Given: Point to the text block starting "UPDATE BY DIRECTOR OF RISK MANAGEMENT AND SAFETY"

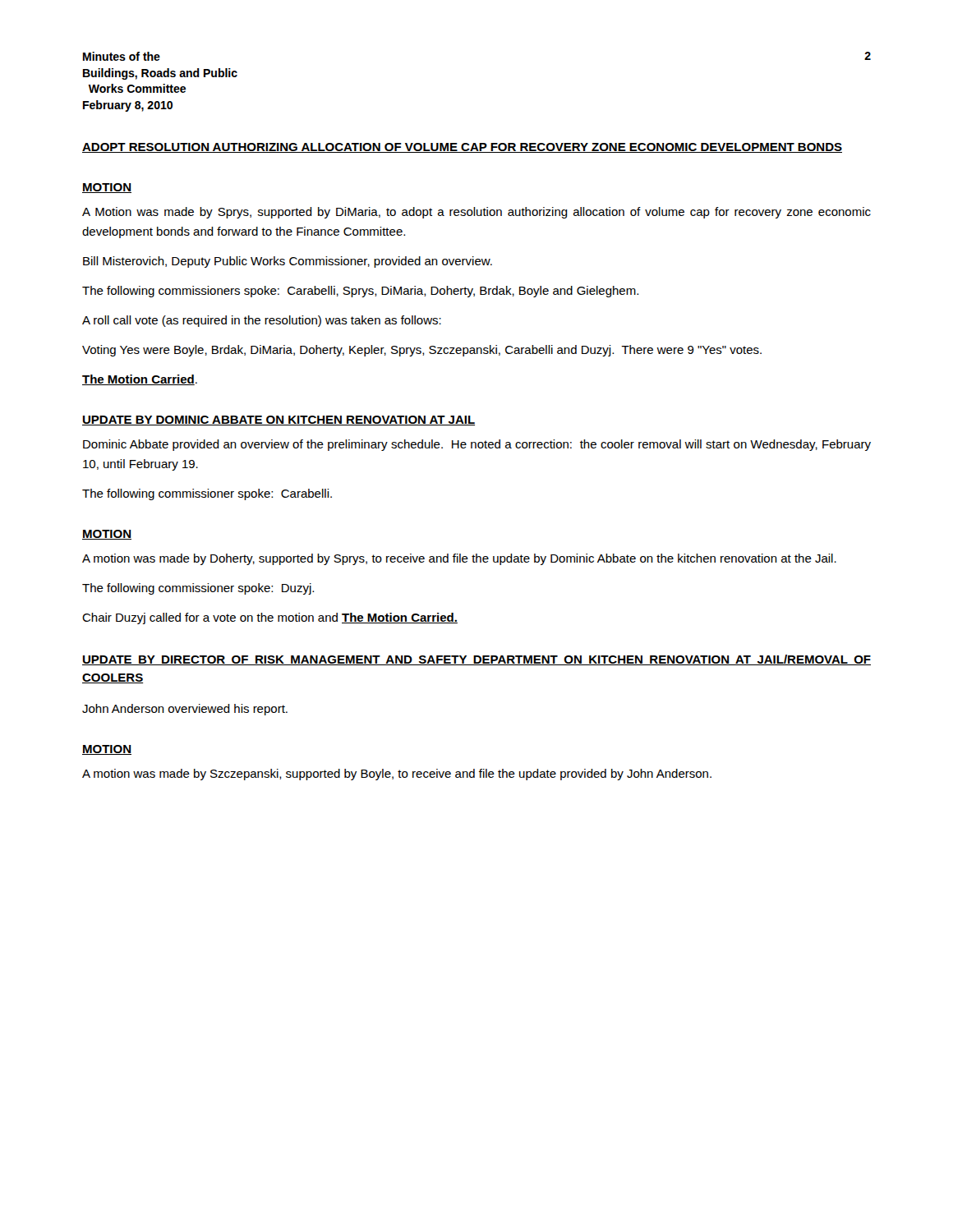Looking at the screenshot, I should point(476,668).
